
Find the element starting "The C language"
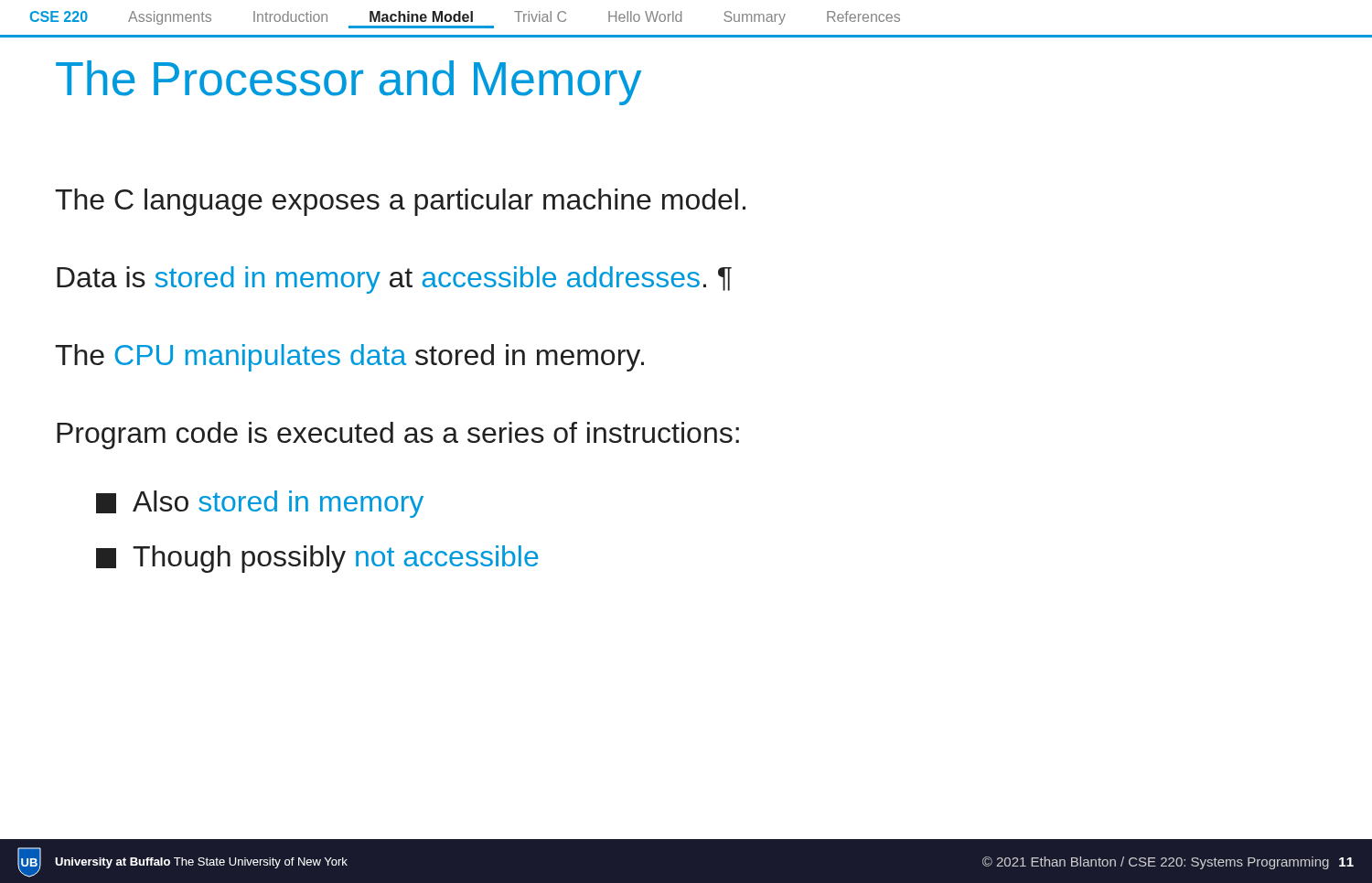click(401, 200)
